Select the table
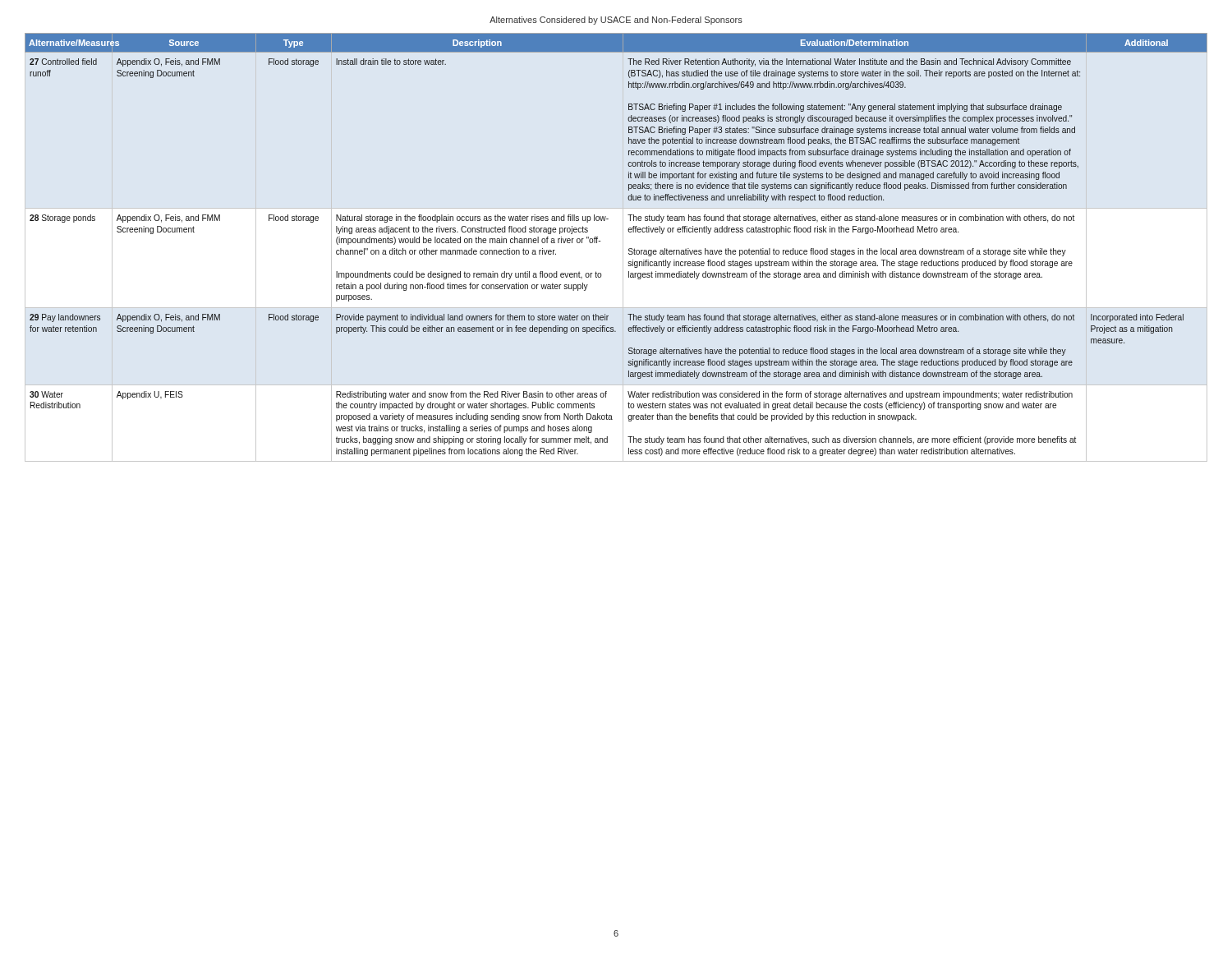 tap(616, 477)
